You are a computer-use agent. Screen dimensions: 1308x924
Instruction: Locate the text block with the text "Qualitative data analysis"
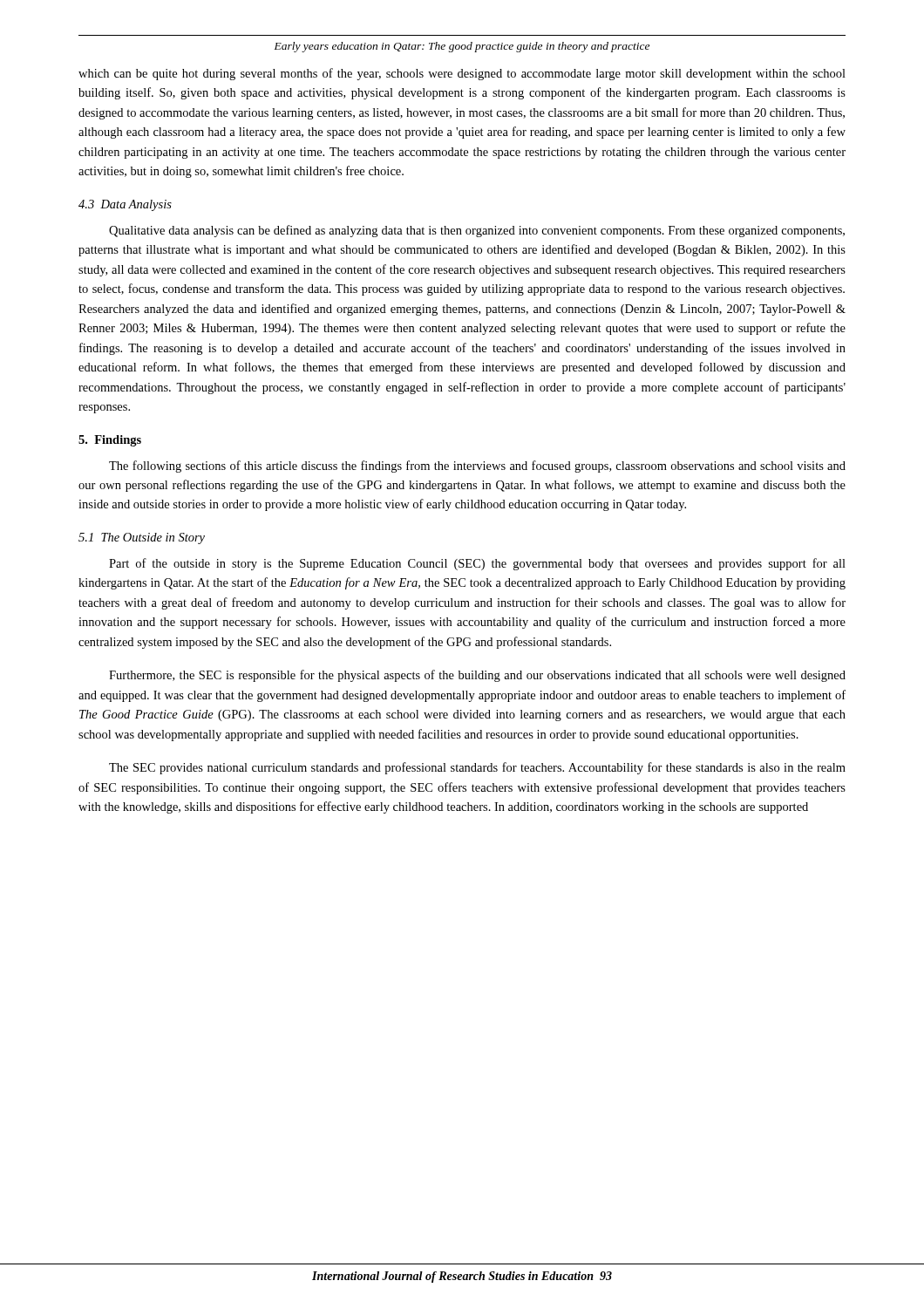click(x=462, y=318)
